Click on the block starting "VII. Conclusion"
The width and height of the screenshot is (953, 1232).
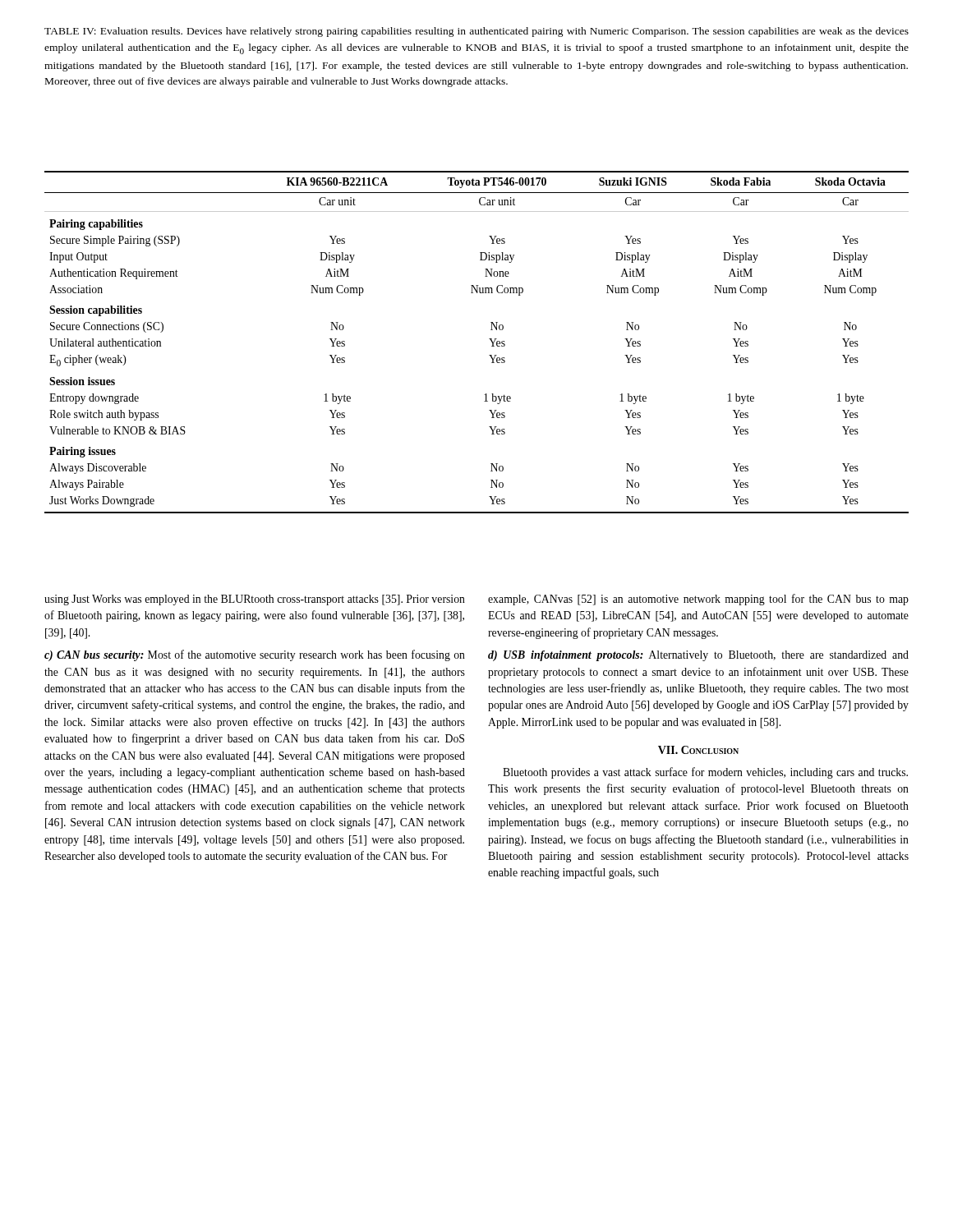pos(698,751)
